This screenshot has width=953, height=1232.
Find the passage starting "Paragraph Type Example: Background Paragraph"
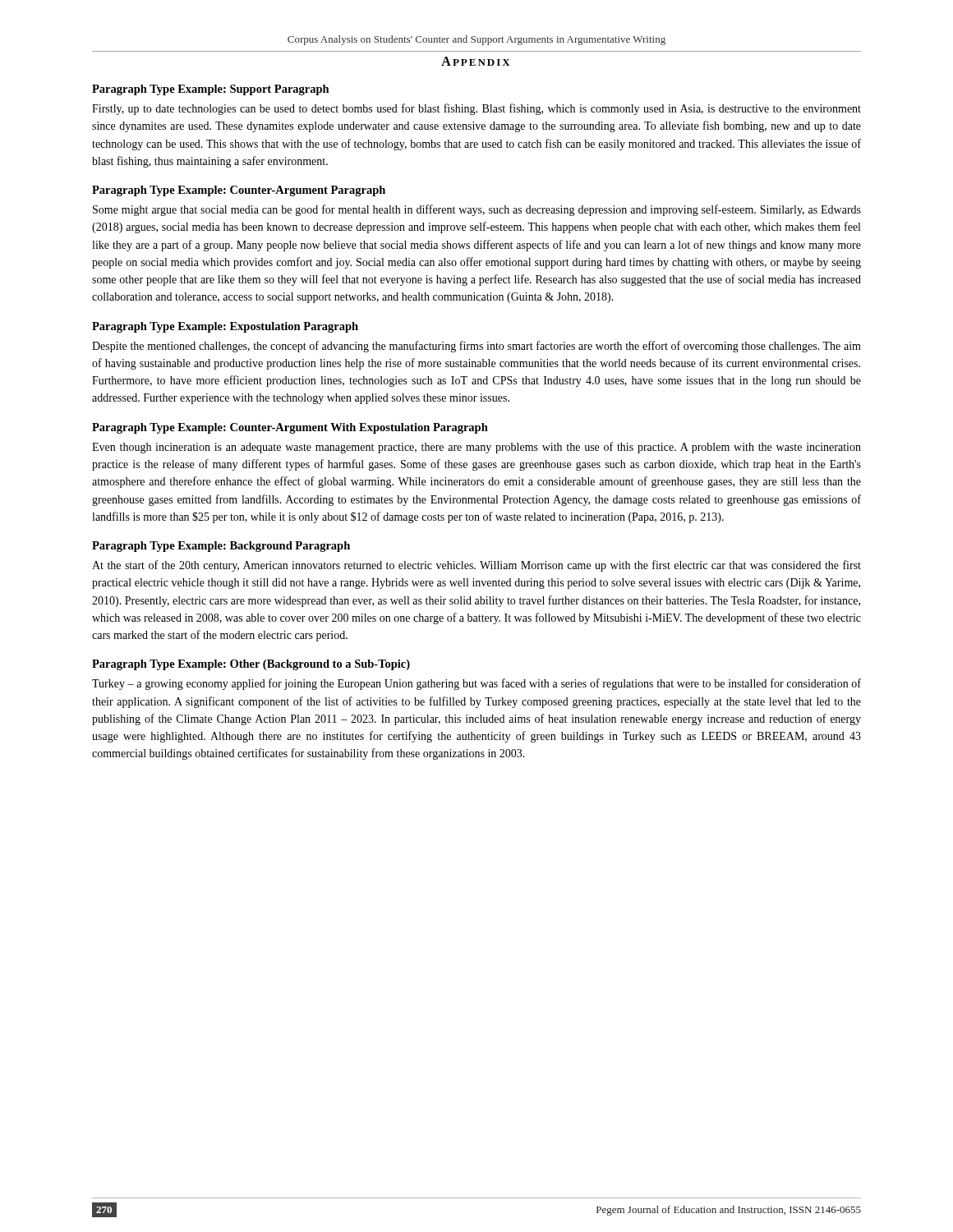click(x=221, y=545)
